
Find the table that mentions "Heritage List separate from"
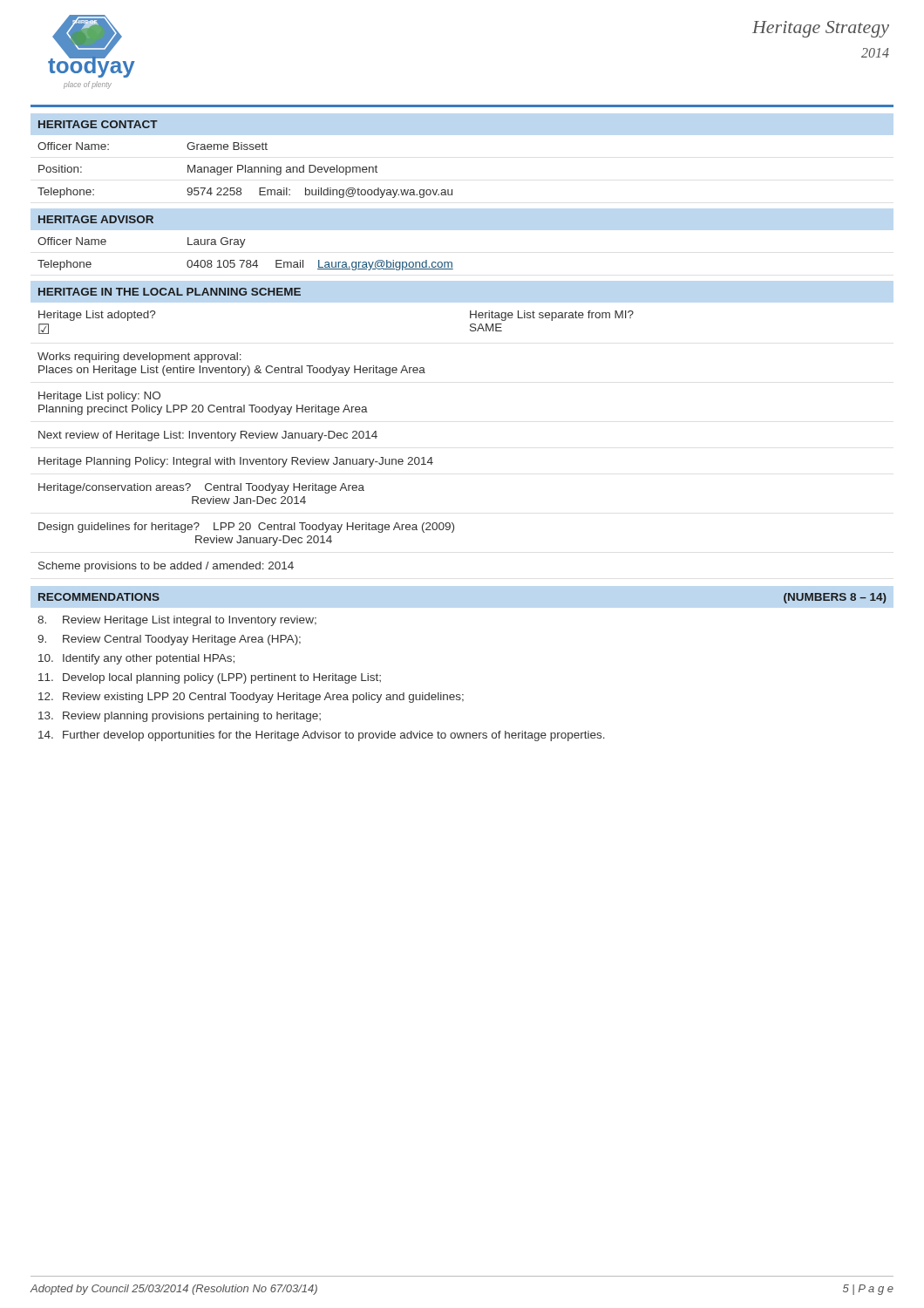462,323
